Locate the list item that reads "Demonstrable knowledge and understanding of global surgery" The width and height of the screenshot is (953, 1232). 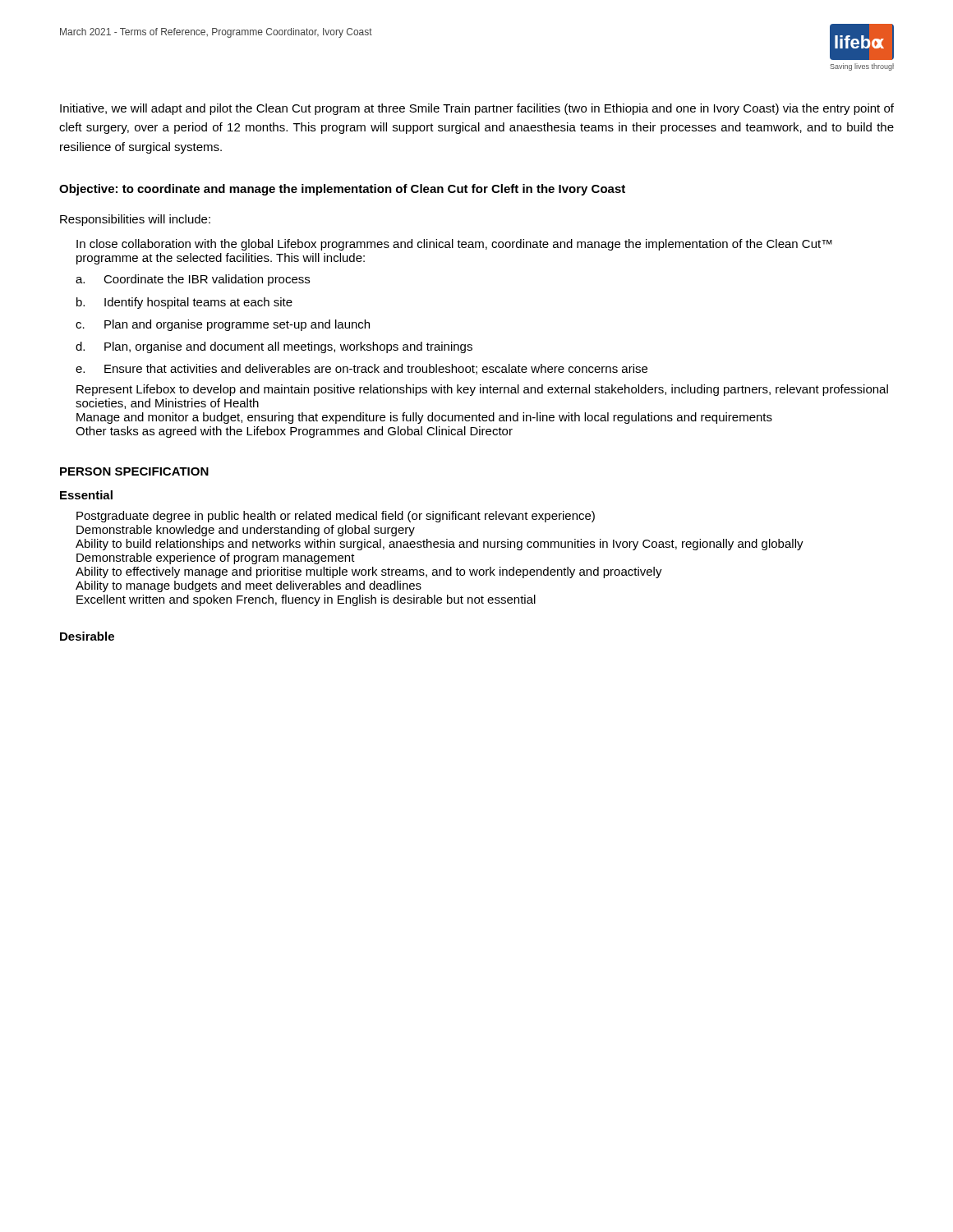pos(485,529)
